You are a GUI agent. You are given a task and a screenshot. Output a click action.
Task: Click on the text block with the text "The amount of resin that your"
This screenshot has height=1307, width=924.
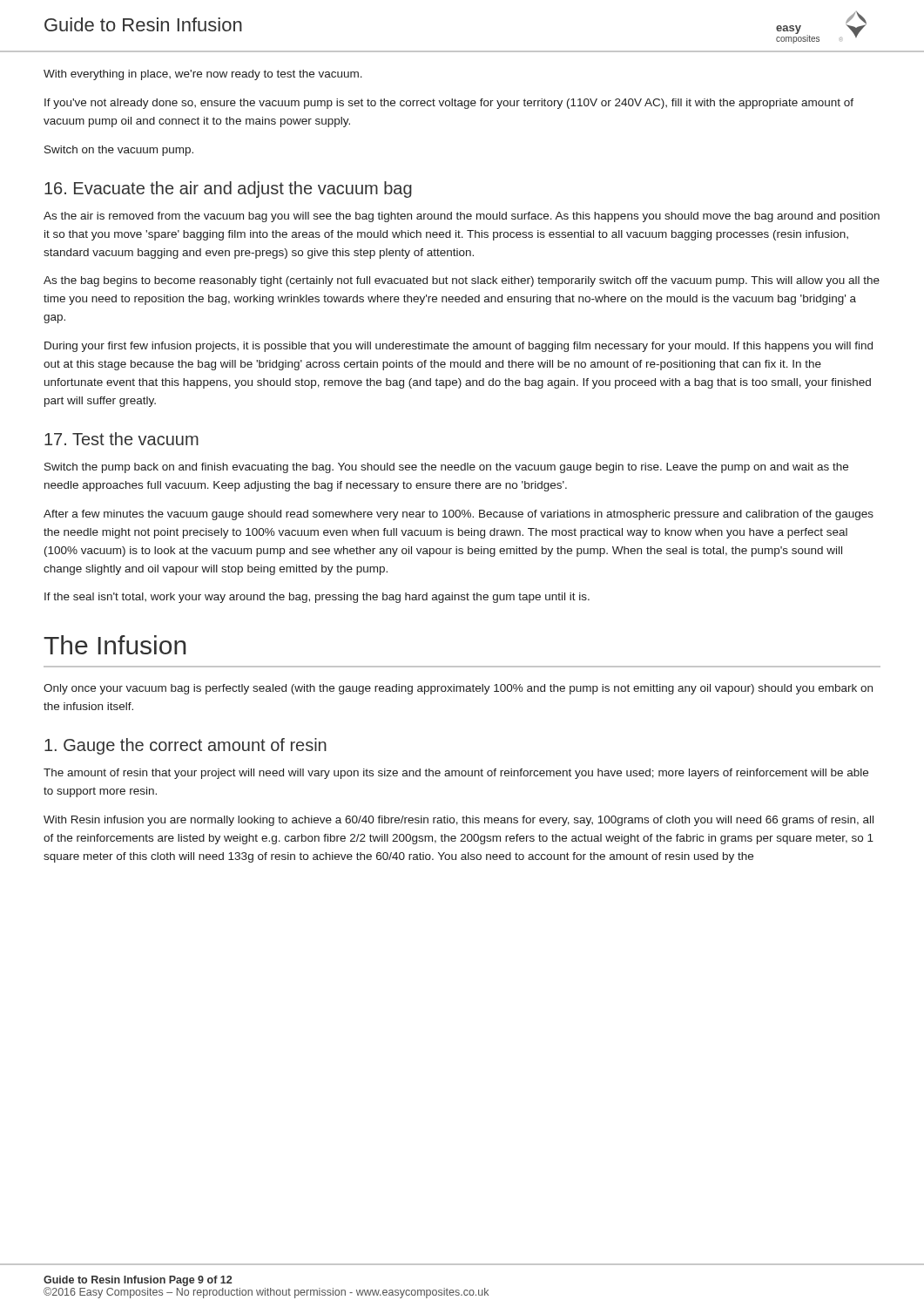(456, 782)
